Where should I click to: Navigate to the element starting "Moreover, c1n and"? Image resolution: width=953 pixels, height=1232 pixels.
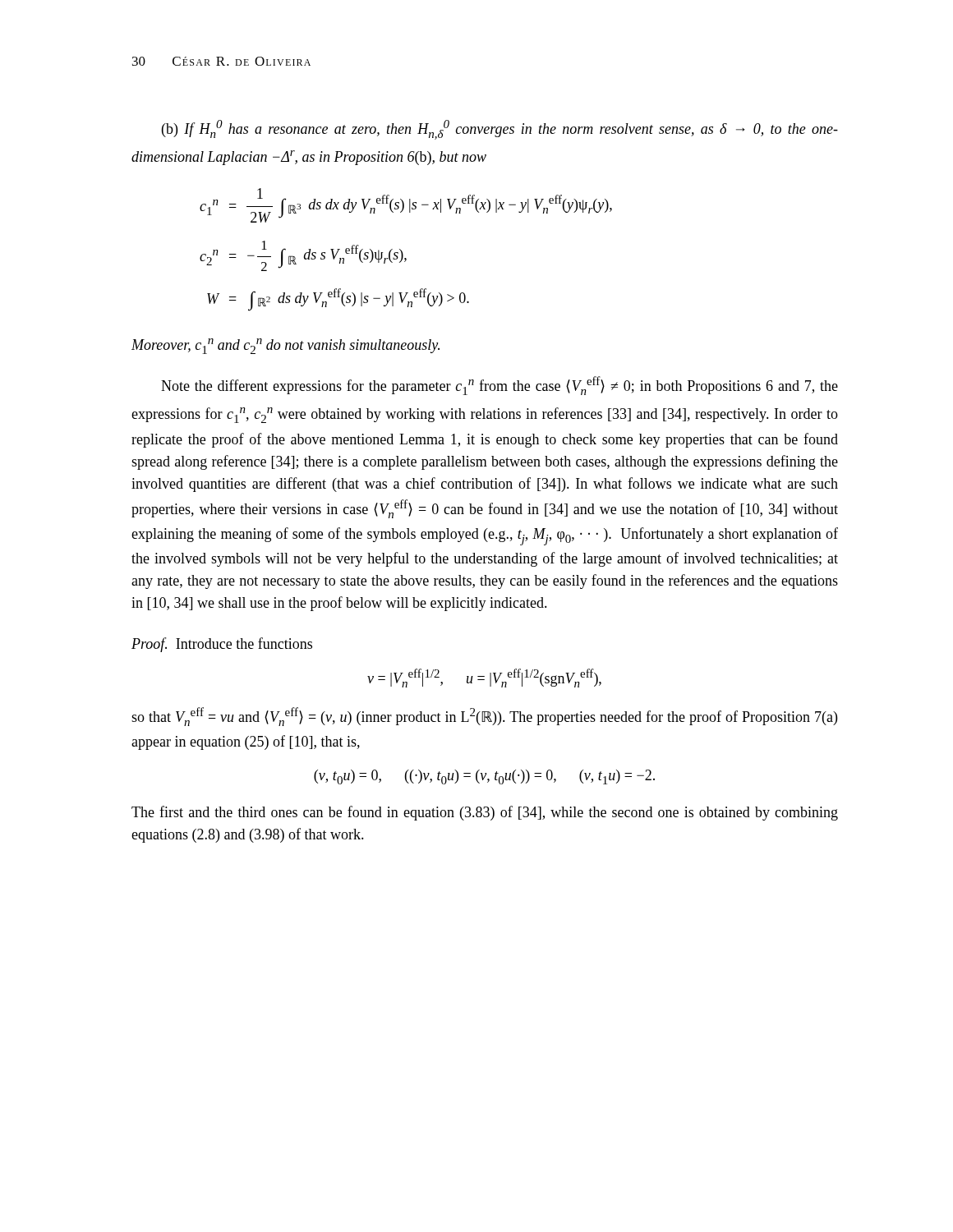(285, 346)
